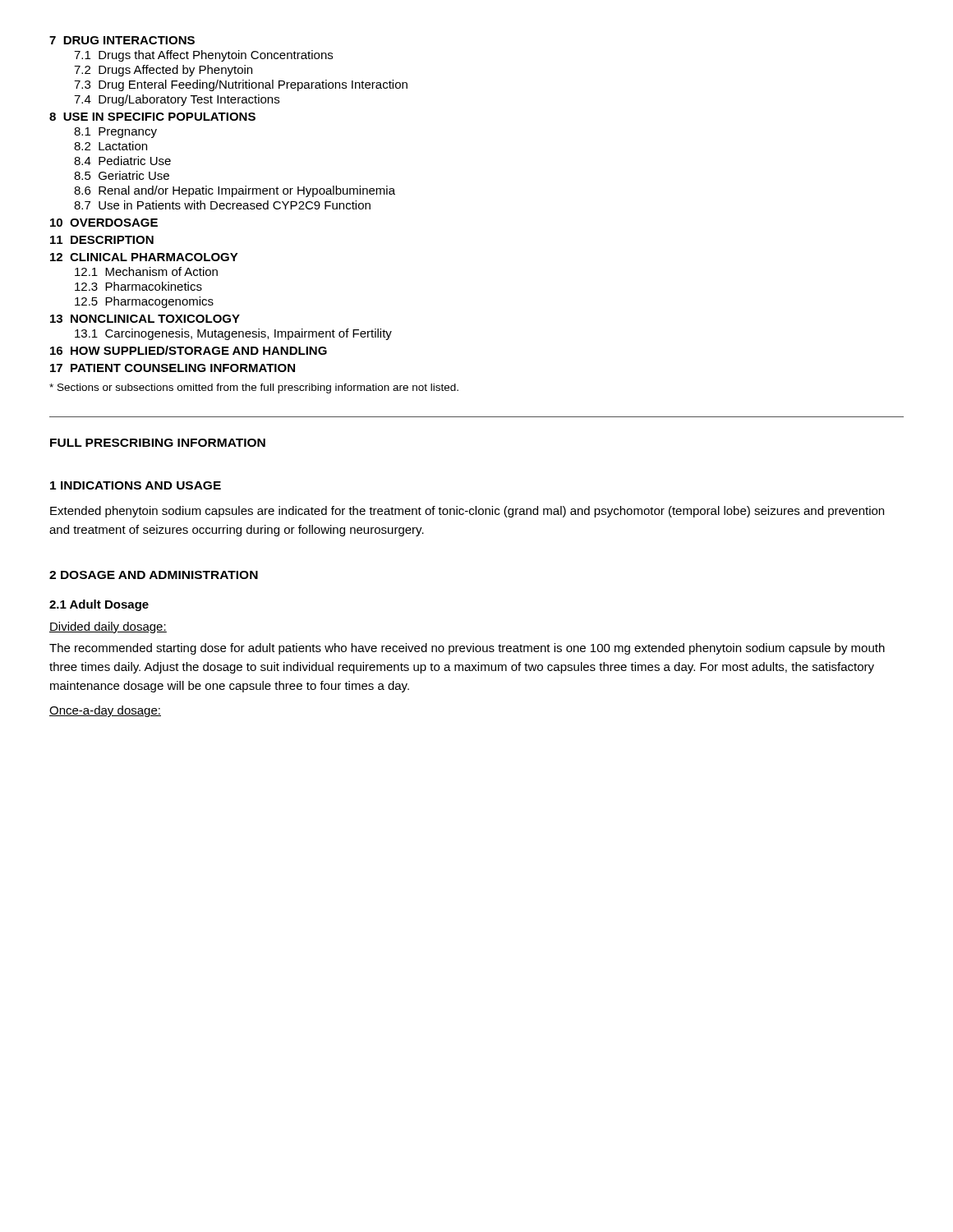953x1232 pixels.
Task: Point to the passage starting "FULL PRESCRIBING INFORMATION"
Action: [x=158, y=442]
